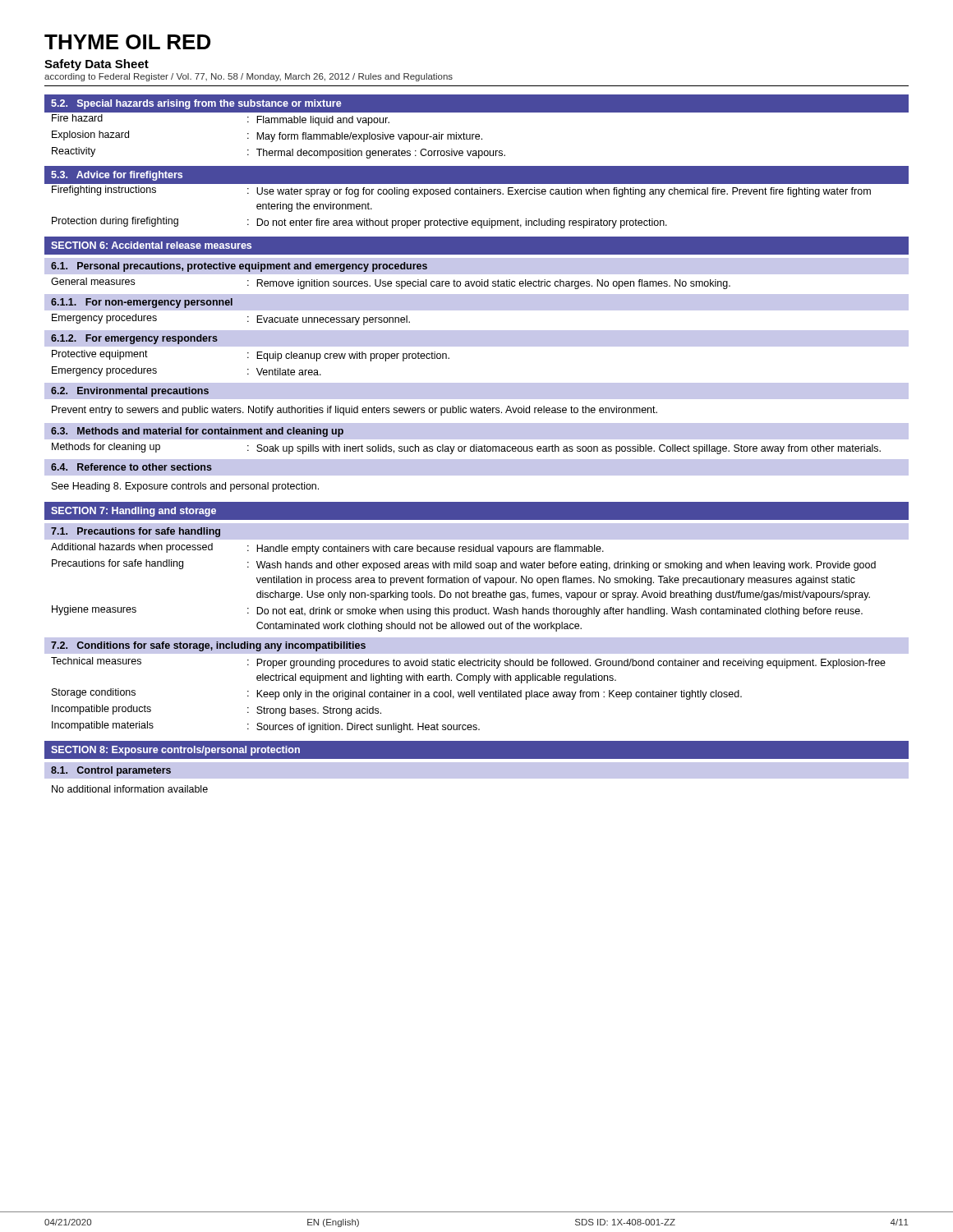Viewport: 953px width, 1232px height.
Task: Find the text block containing "Technical measures : Proper grounding procedures to"
Action: (476, 670)
